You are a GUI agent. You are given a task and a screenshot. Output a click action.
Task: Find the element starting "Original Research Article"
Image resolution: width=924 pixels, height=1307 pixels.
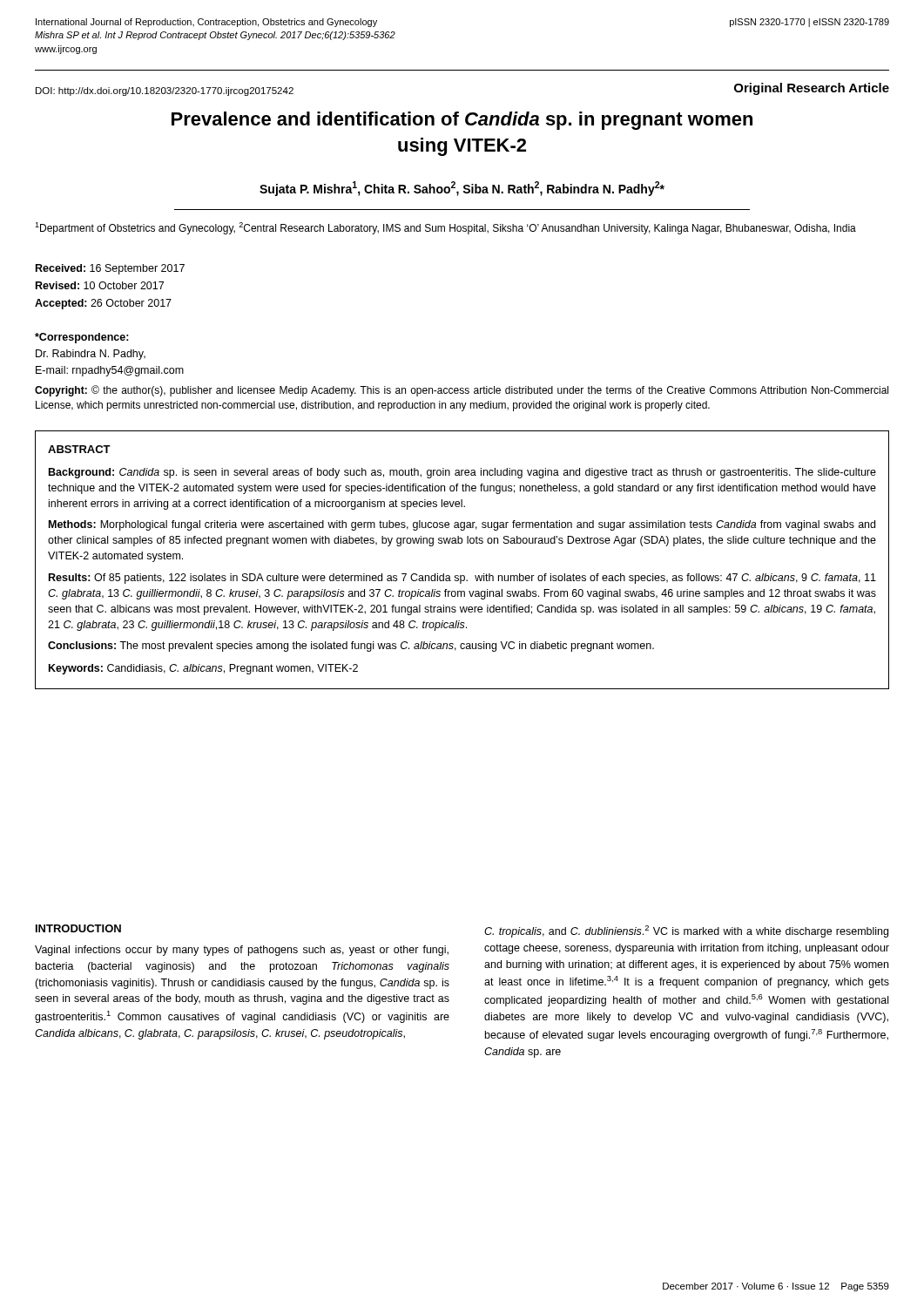tap(811, 88)
